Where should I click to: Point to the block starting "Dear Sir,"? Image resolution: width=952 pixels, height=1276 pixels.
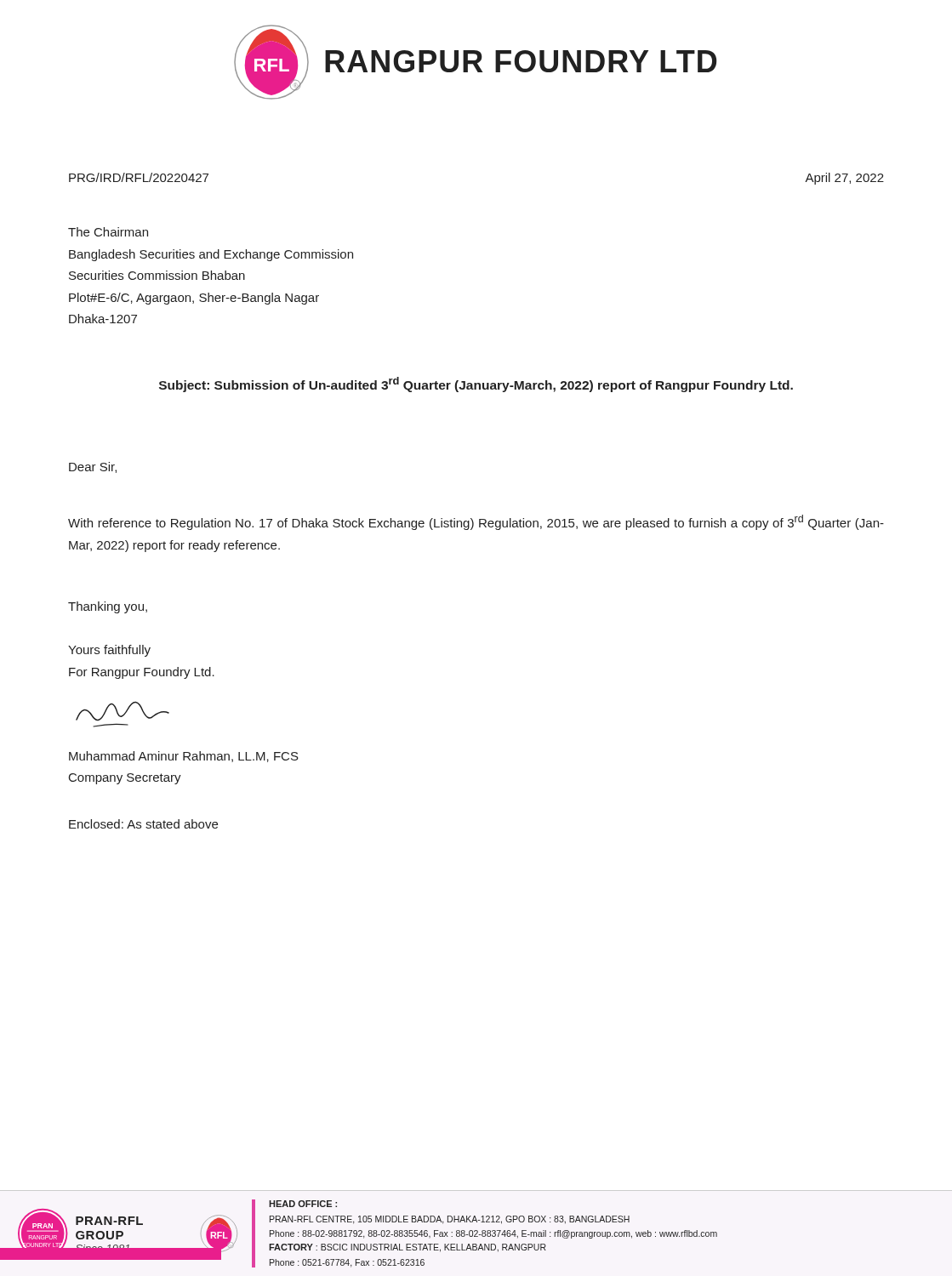pos(93,467)
